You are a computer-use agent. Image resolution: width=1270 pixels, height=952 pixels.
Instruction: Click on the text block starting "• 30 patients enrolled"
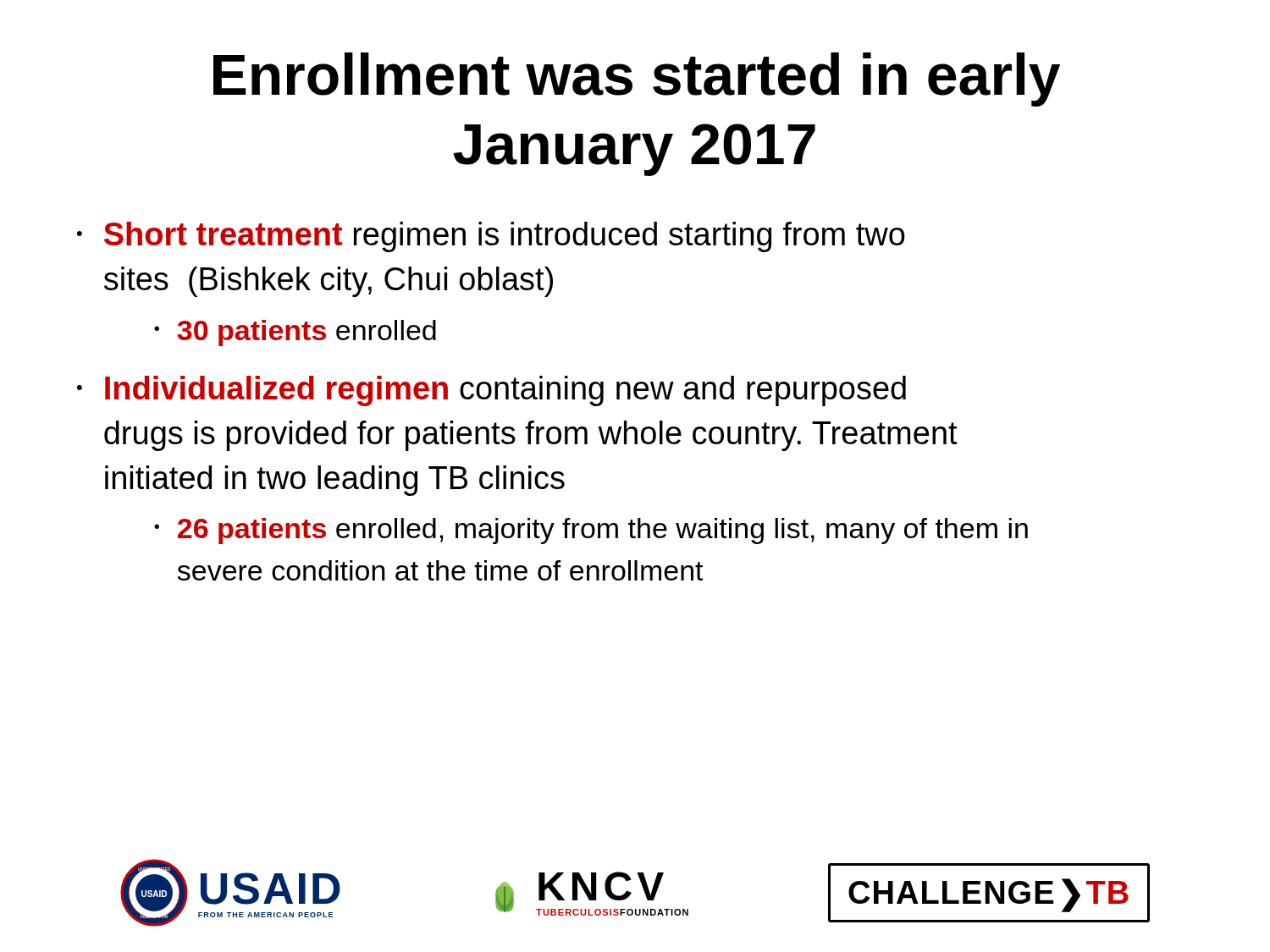295,333
